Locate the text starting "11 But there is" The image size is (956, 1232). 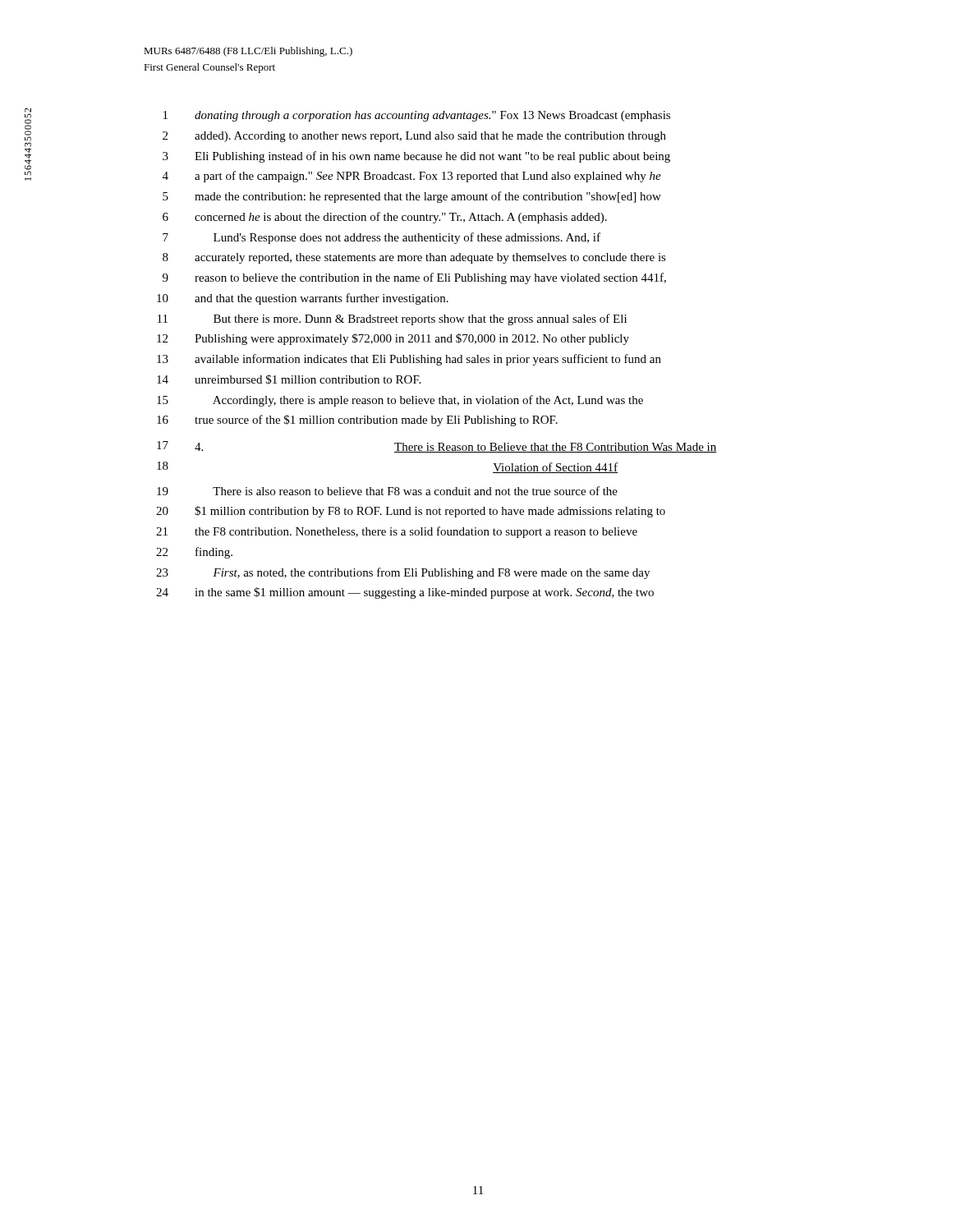517,319
